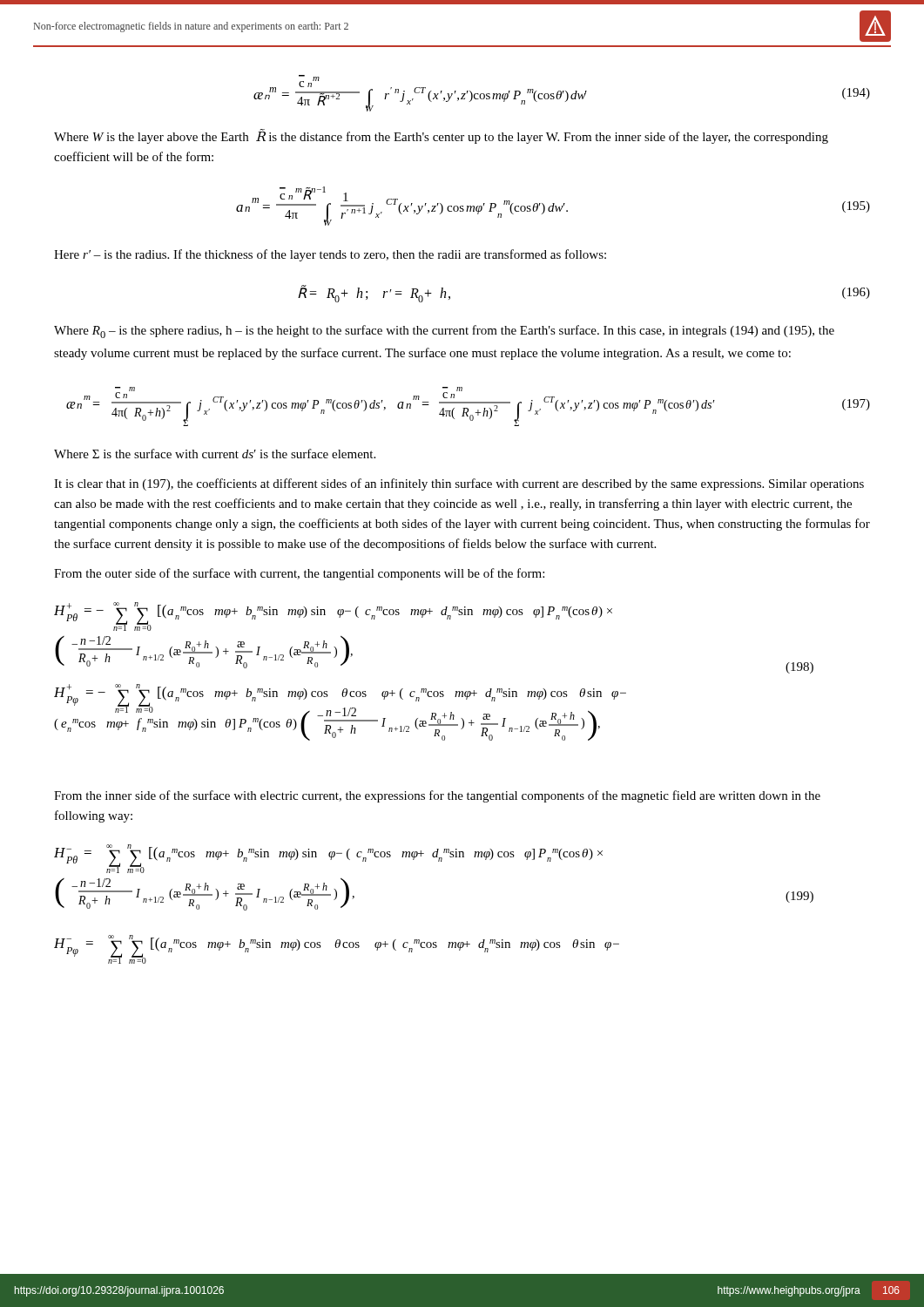Locate the formula that says "H Pθ +"
Viewport: 924px width, 1307px height.
(462, 686)
